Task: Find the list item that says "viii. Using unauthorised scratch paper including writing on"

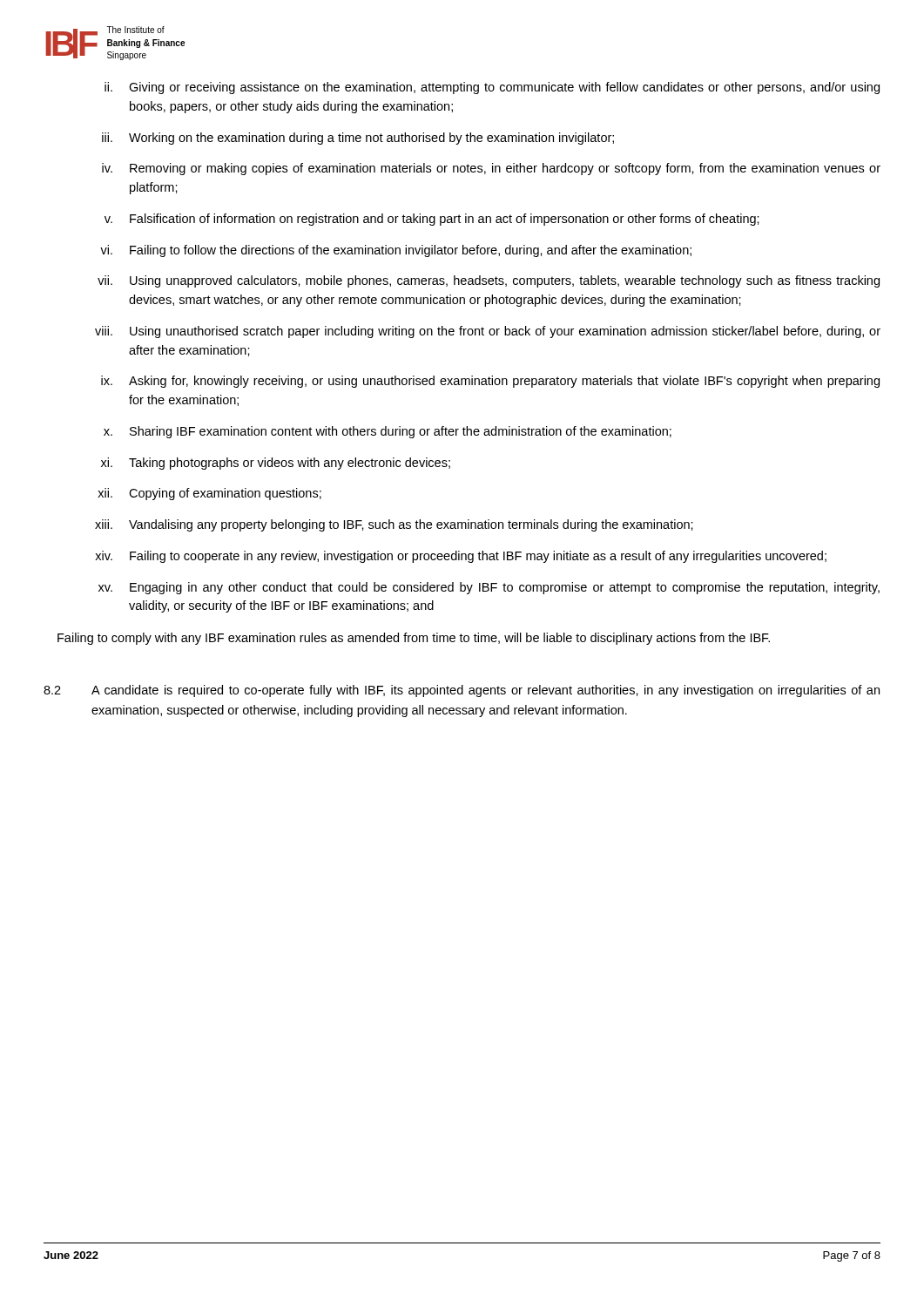Action: pyautogui.click(x=462, y=341)
